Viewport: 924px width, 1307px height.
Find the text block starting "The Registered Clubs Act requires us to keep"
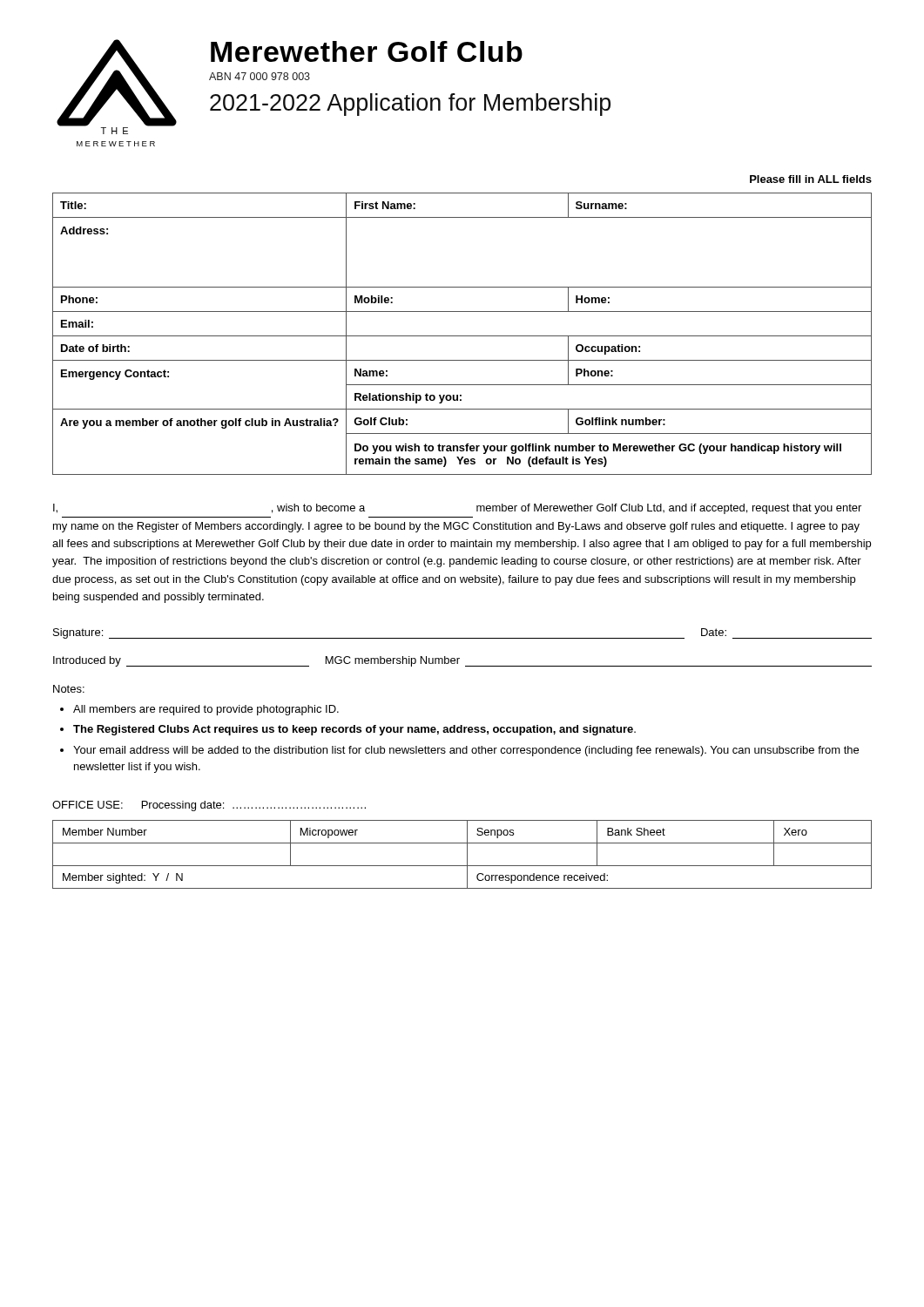point(355,729)
